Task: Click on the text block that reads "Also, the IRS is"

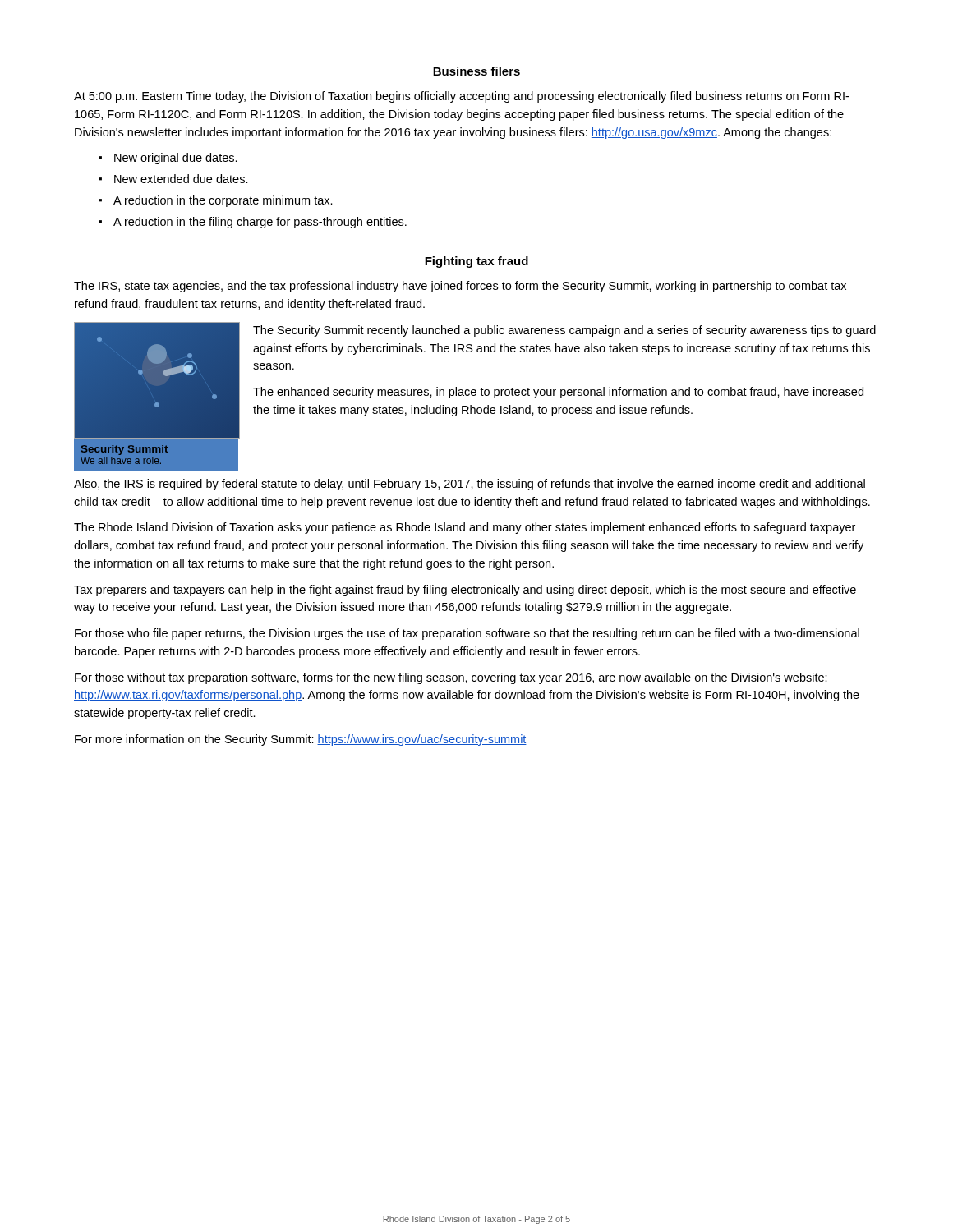Action: pyautogui.click(x=472, y=492)
